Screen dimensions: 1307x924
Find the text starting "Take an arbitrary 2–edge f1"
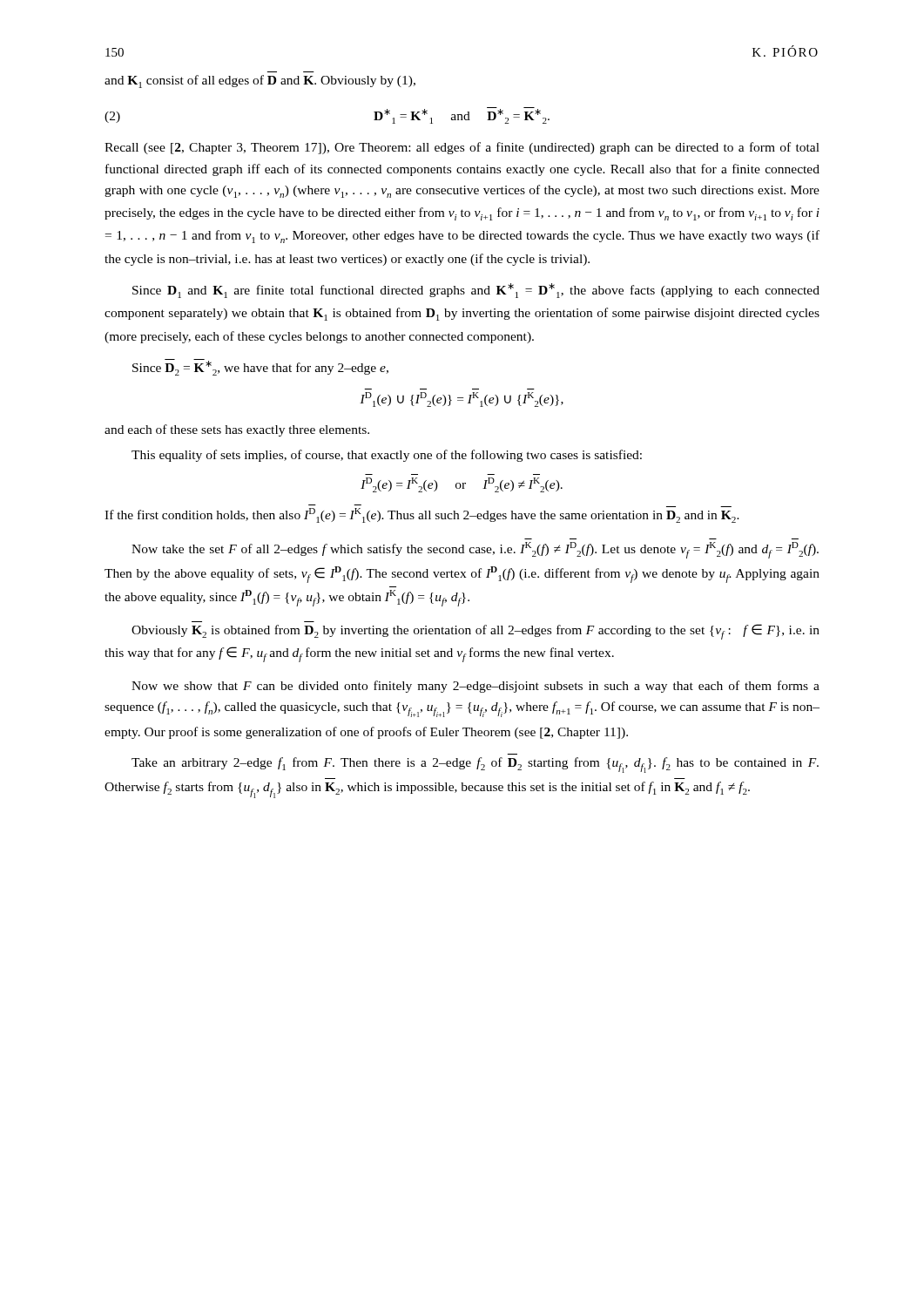462,777
